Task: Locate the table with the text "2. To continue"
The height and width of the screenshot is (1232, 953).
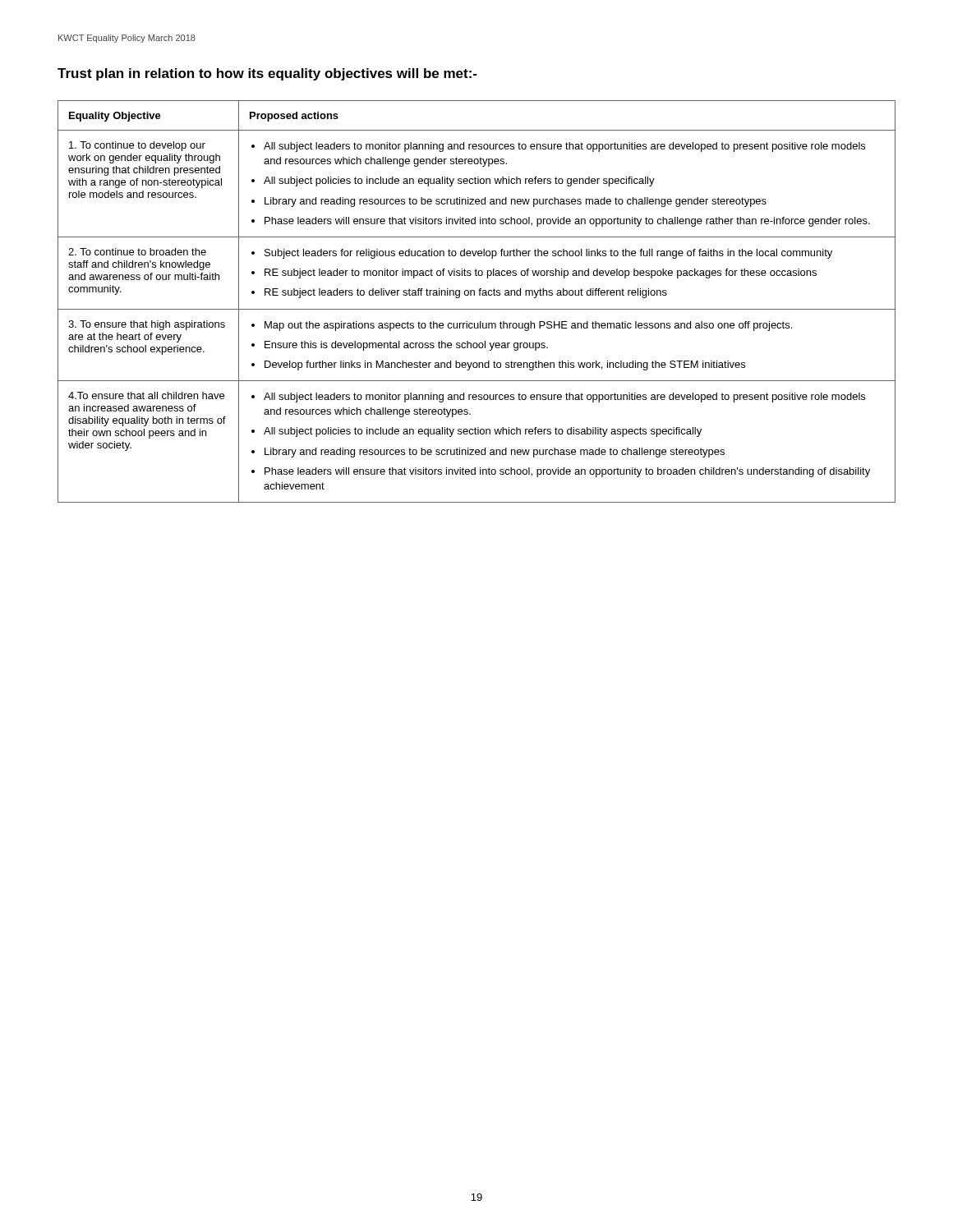Action: 476,301
